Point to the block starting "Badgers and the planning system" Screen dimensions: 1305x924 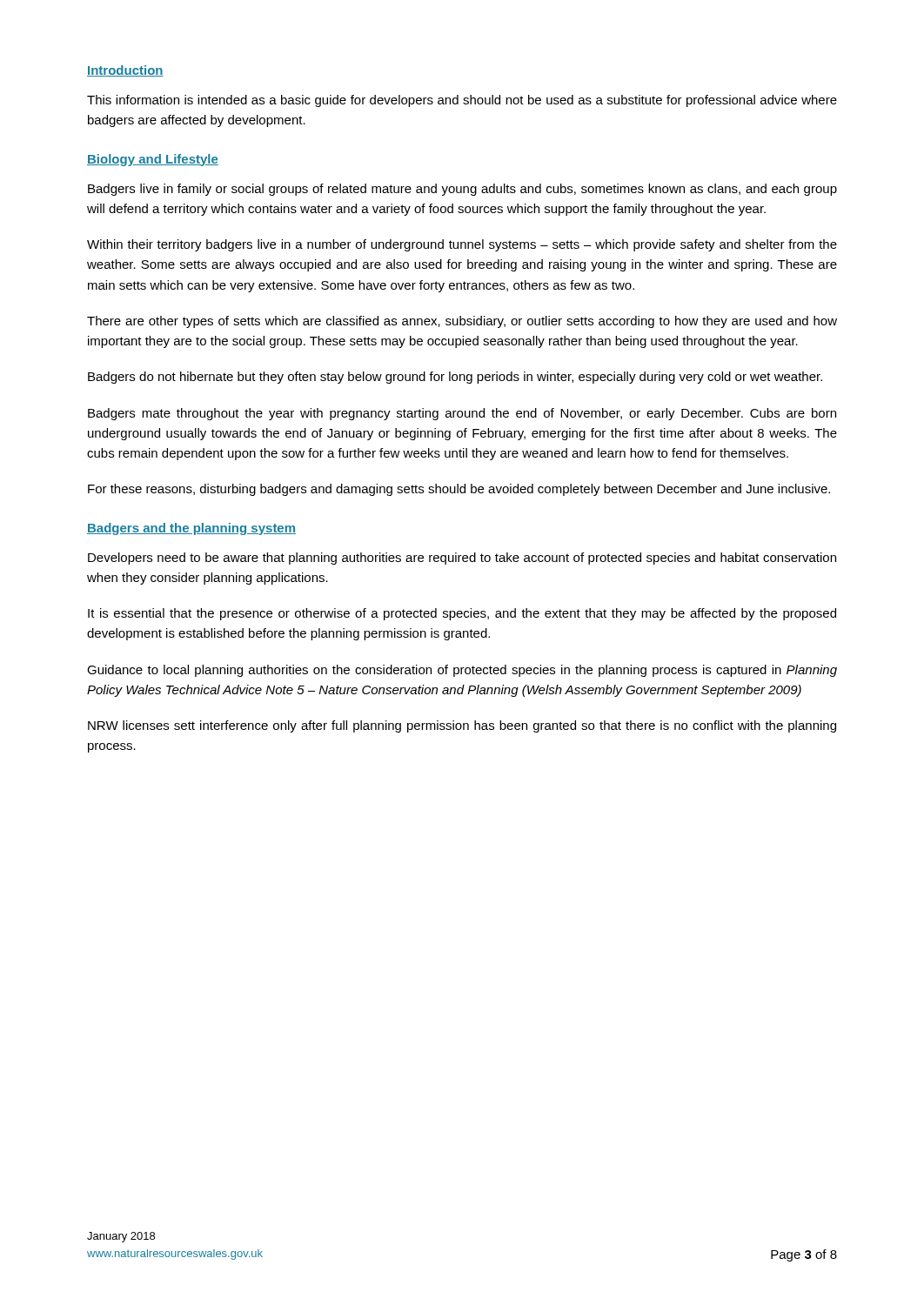click(191, 527)
